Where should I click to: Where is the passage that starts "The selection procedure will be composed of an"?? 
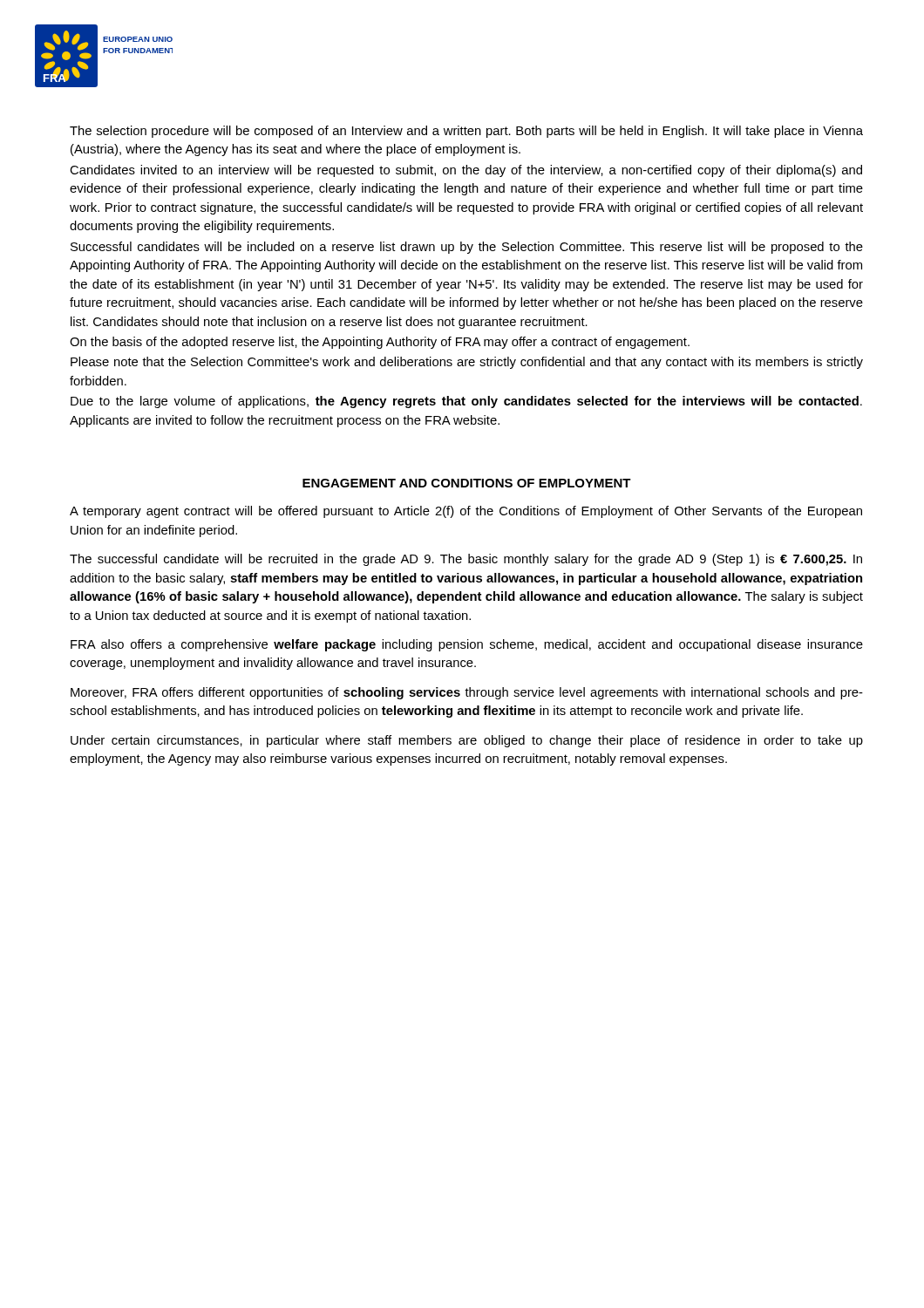coord(466,276)
